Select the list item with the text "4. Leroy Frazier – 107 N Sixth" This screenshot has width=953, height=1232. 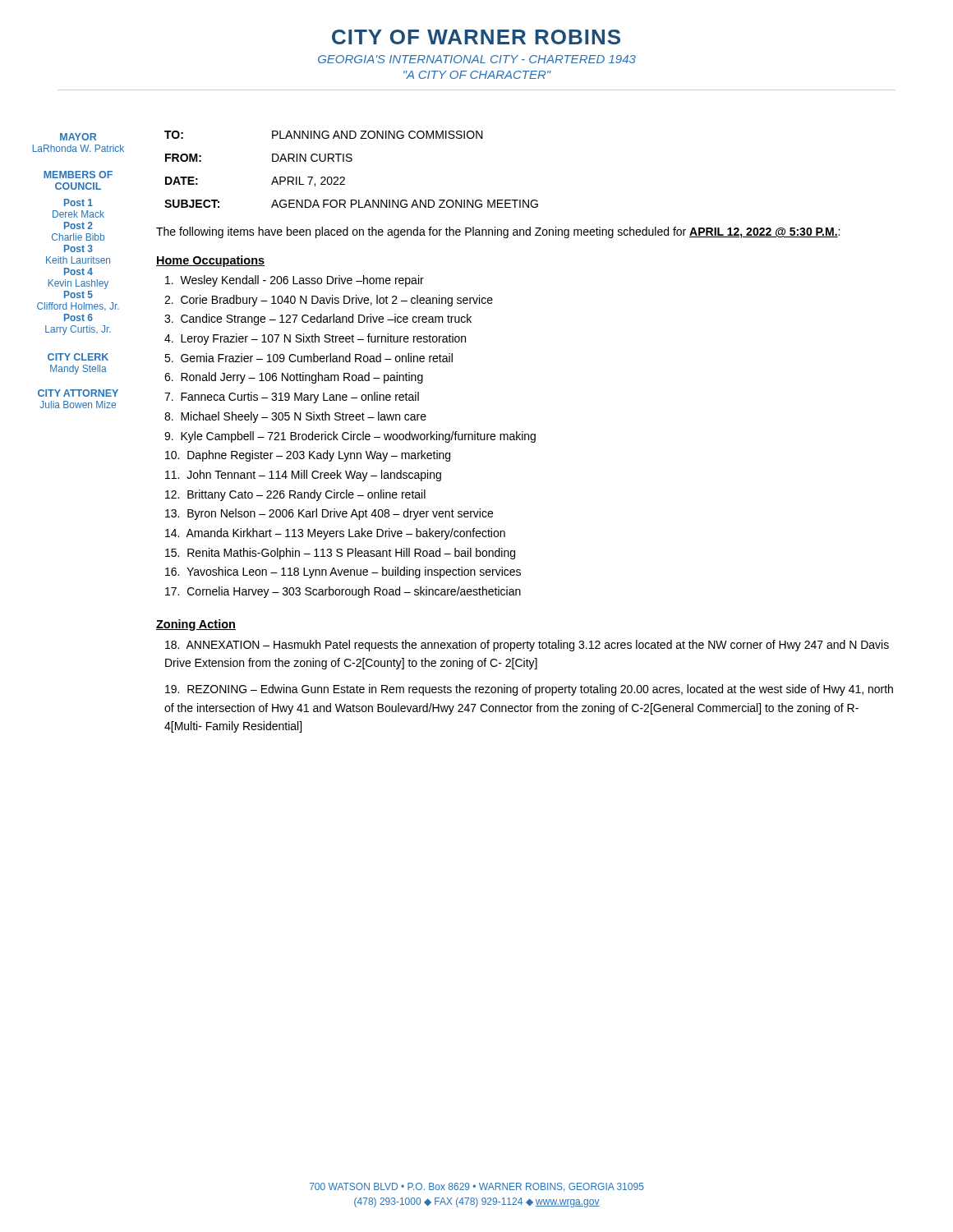point(315,338)
